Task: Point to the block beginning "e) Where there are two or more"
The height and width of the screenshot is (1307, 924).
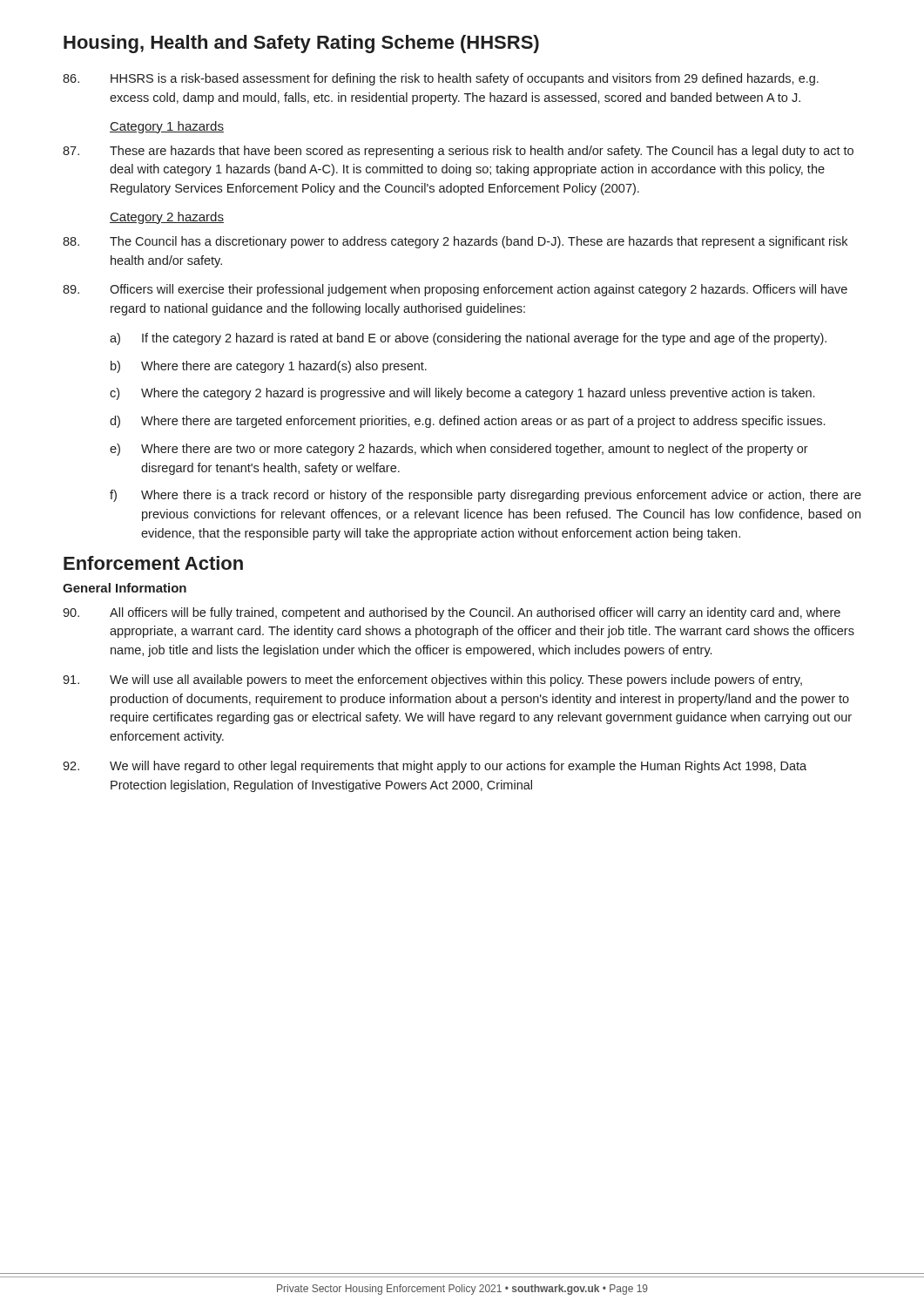Action: coord(486,459)
